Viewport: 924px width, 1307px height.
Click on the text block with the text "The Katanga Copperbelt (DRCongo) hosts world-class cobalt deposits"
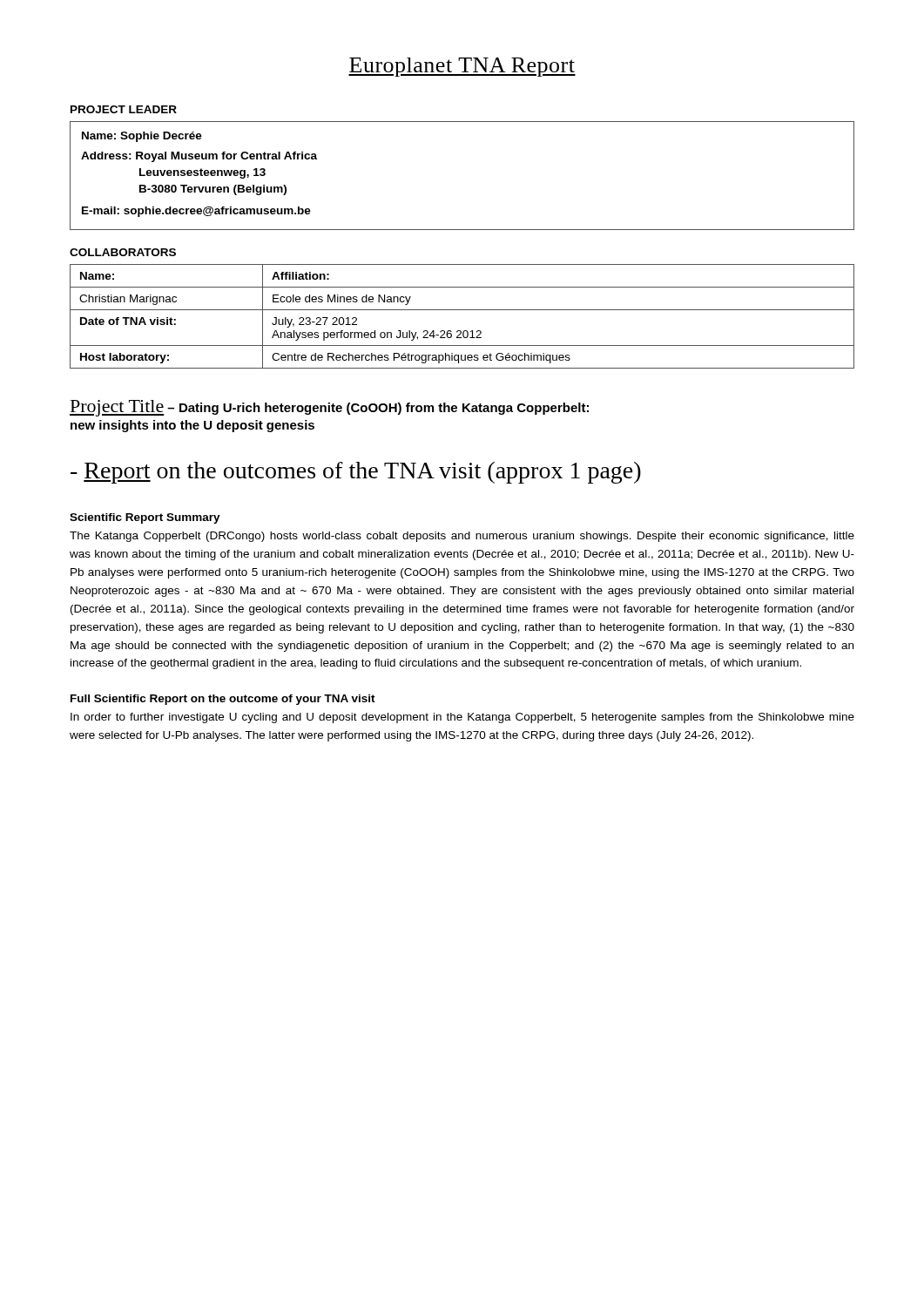pos(462,599)
